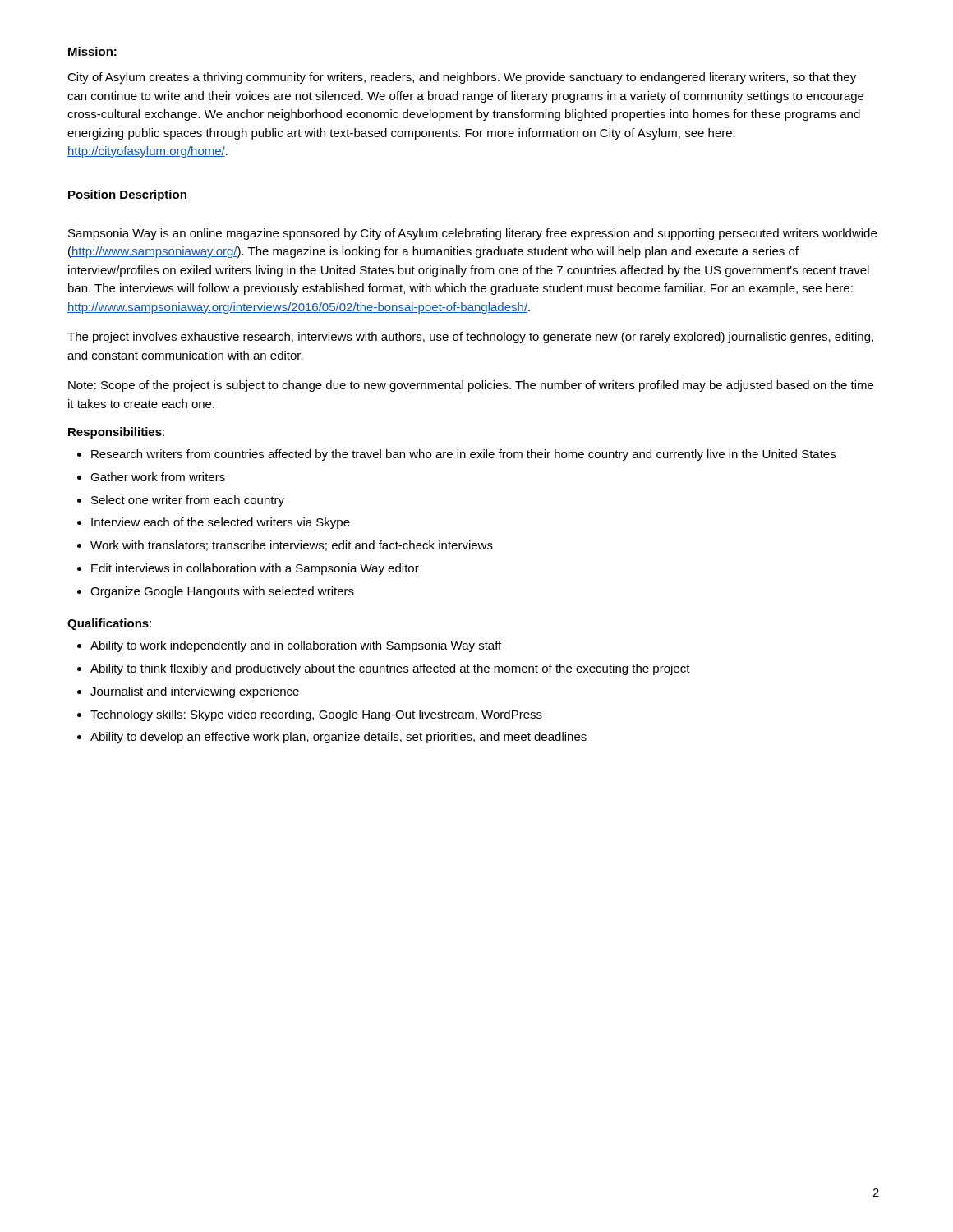Point to the block beginning "Sampsonia Way is an online"
The image size is (953, 1232).
pyautogui.click(x=473, y=270)
